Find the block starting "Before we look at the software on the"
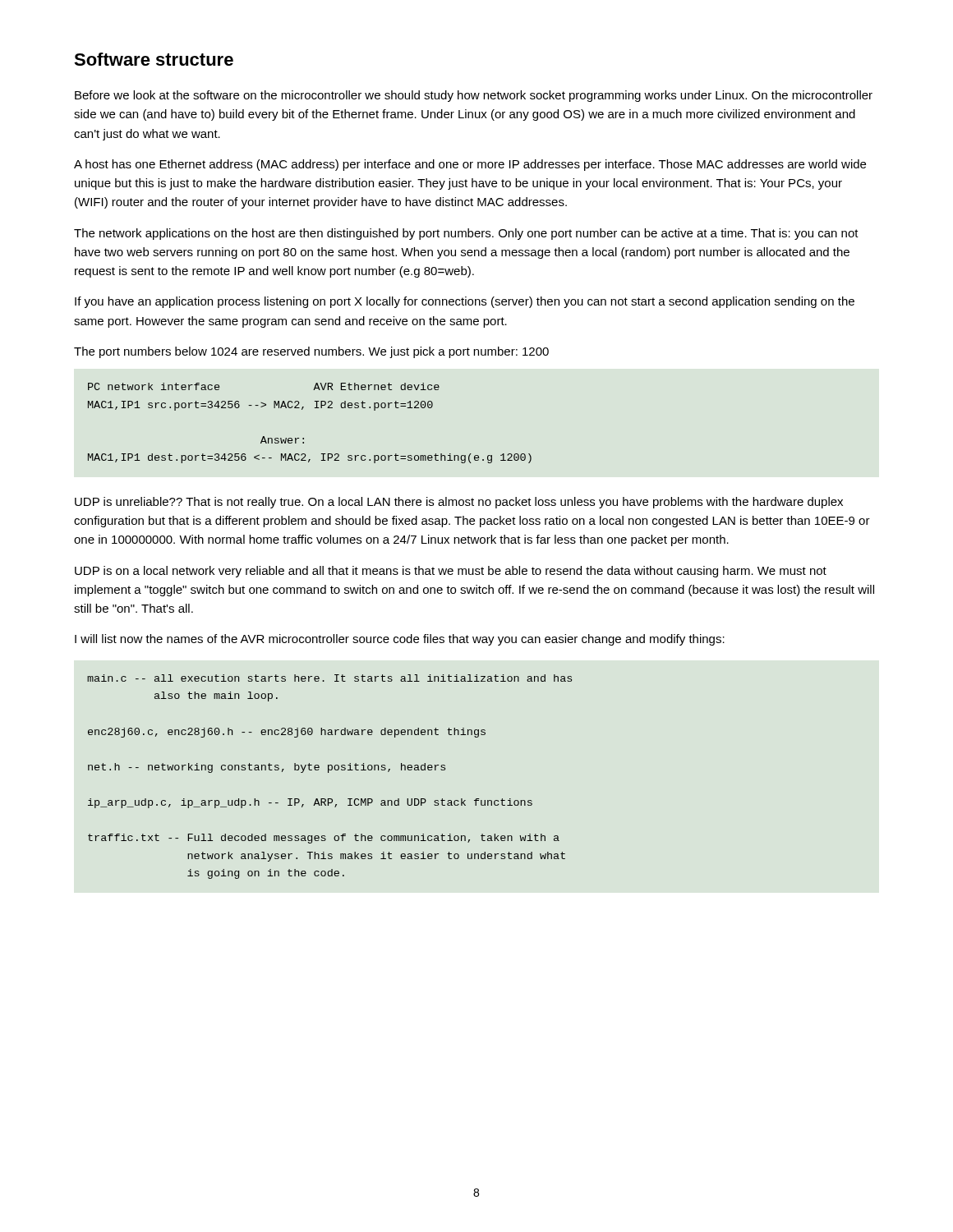 tap(473, 114)
